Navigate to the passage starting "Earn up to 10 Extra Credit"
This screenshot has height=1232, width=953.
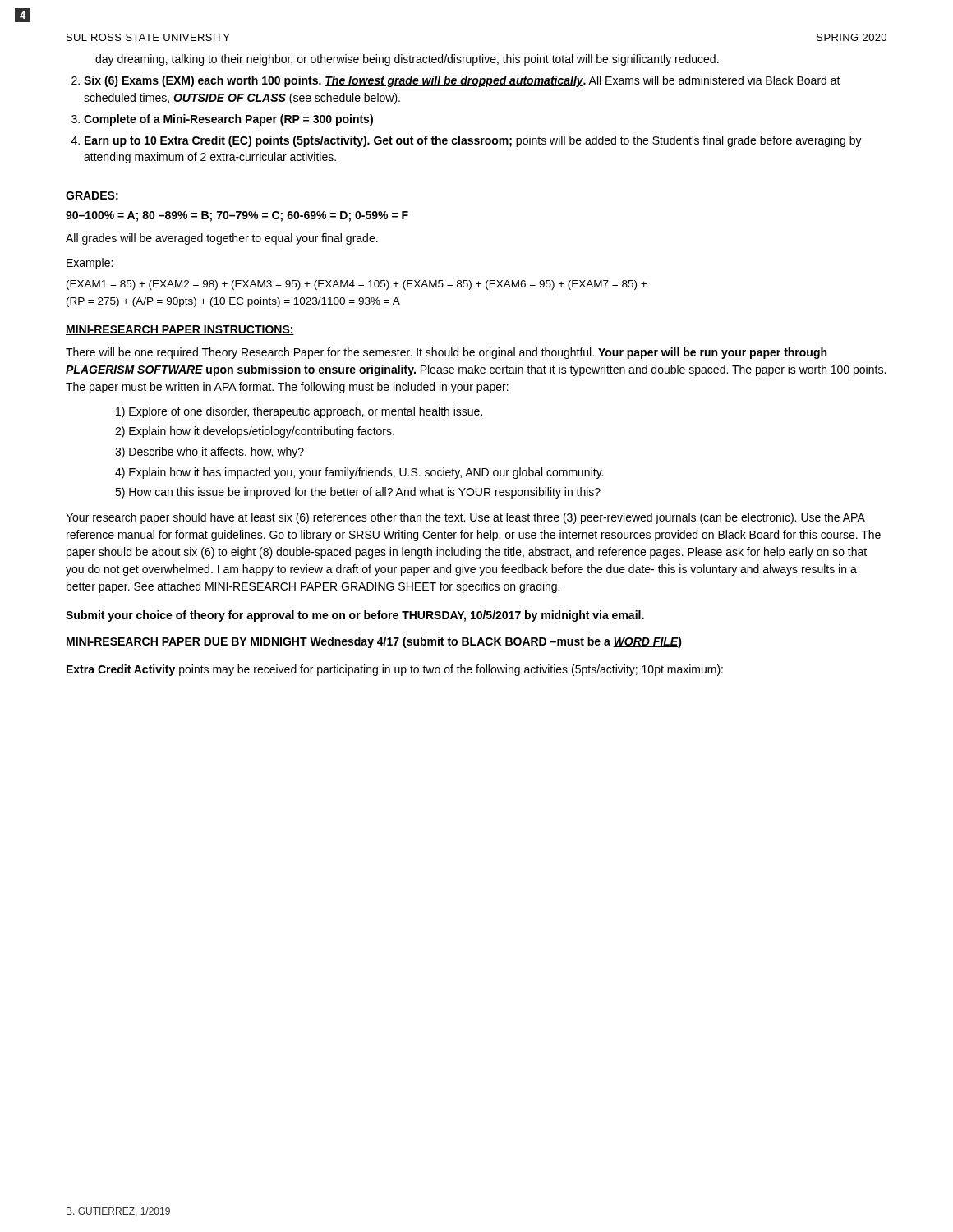(473, 149)
